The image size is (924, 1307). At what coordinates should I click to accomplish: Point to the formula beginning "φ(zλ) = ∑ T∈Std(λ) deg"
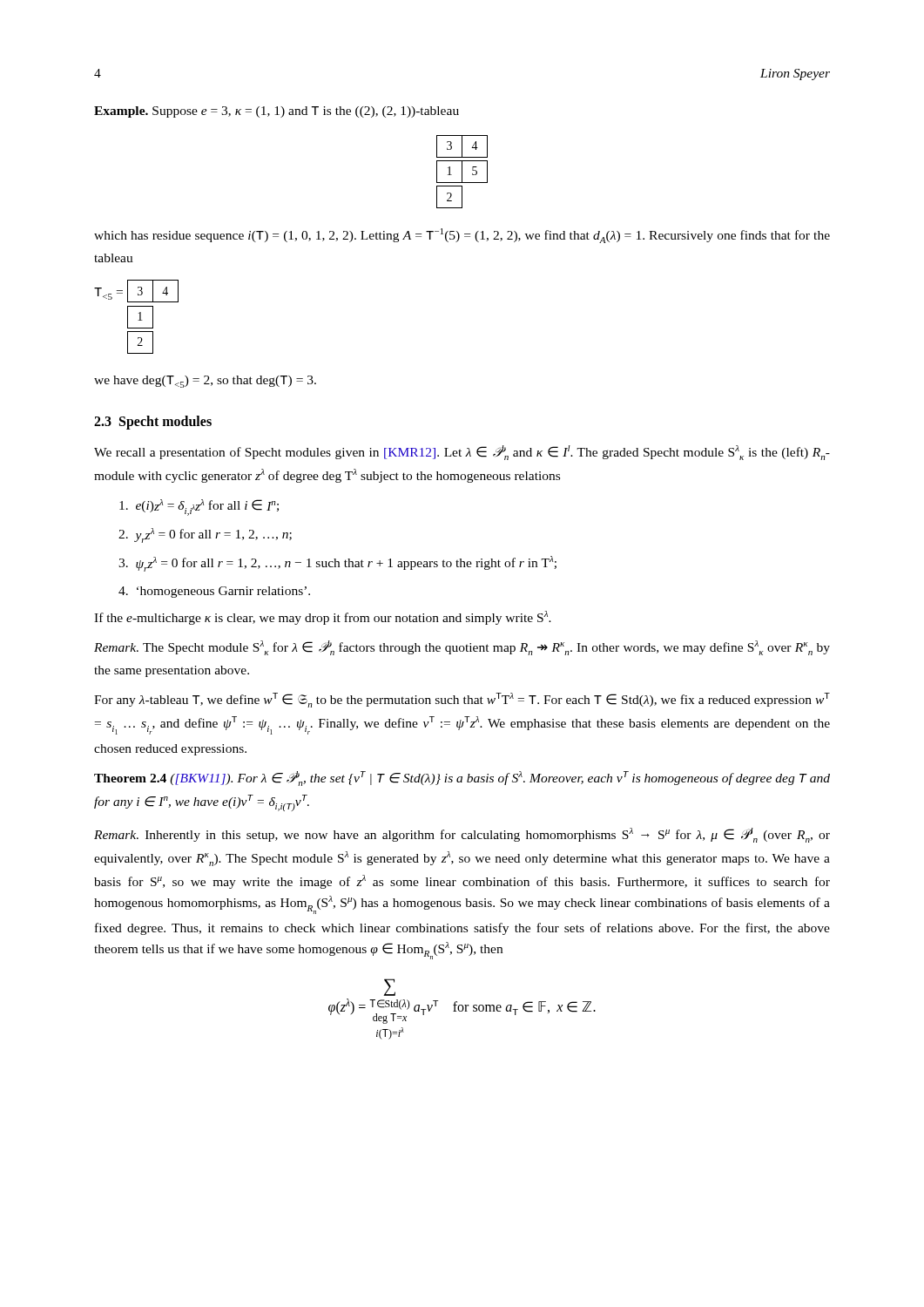462,1008
